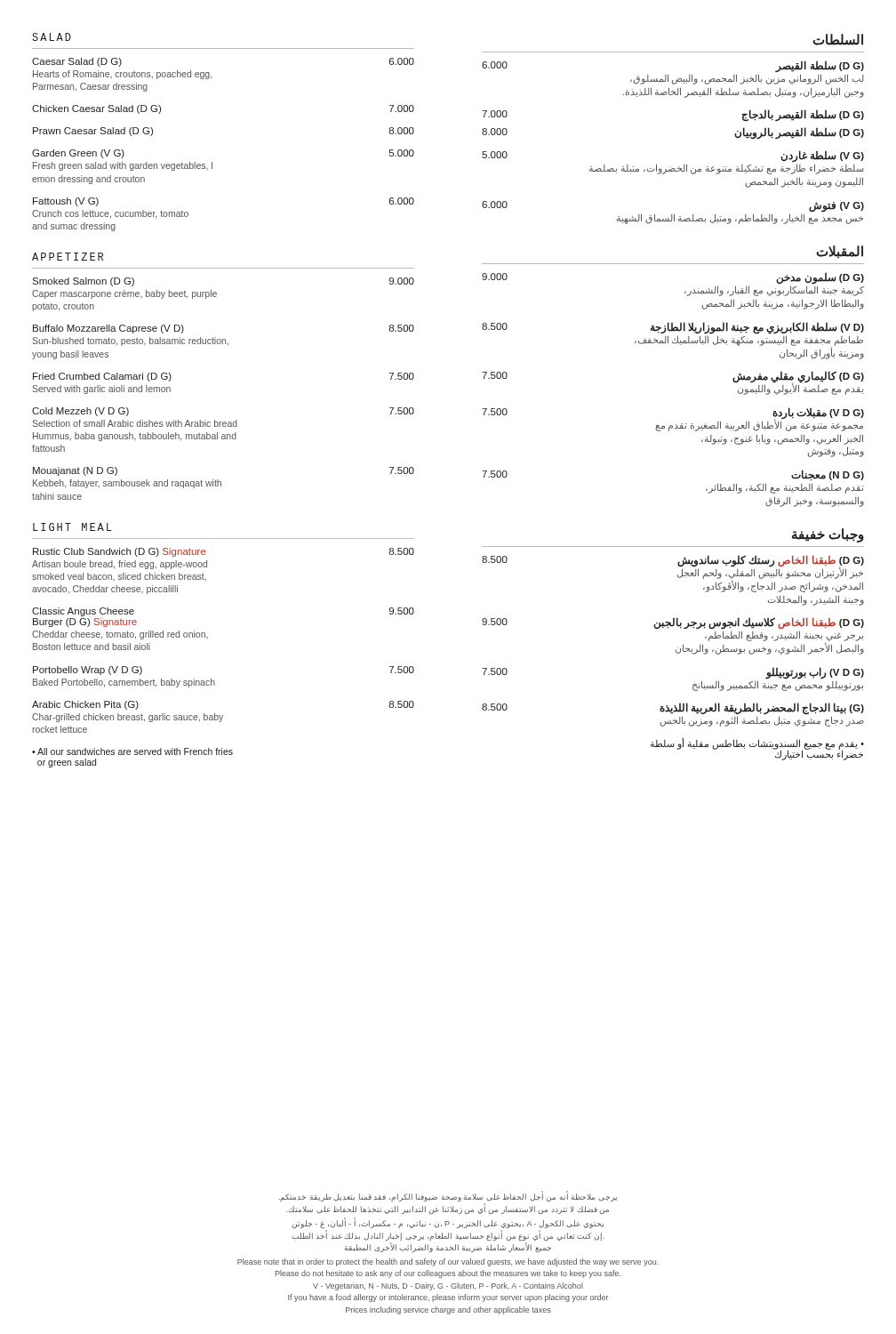The width and height of the screenshot is (896, 1334).
Task: Locate the passage starting "Garden Green (V G)"
Action: coord(223,166)
